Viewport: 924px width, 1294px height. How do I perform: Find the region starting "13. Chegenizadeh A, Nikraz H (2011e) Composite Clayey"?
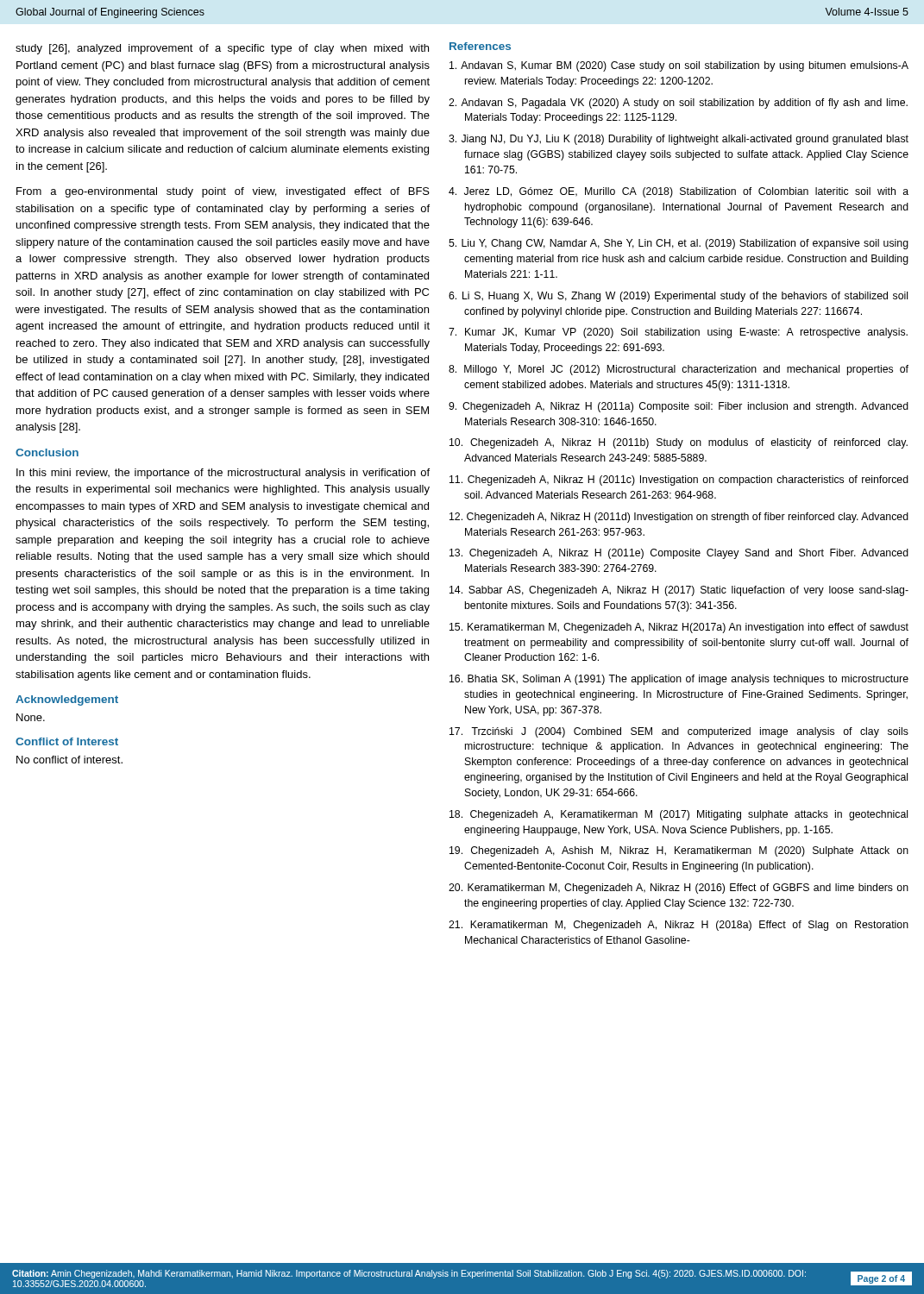pos(679,561)
